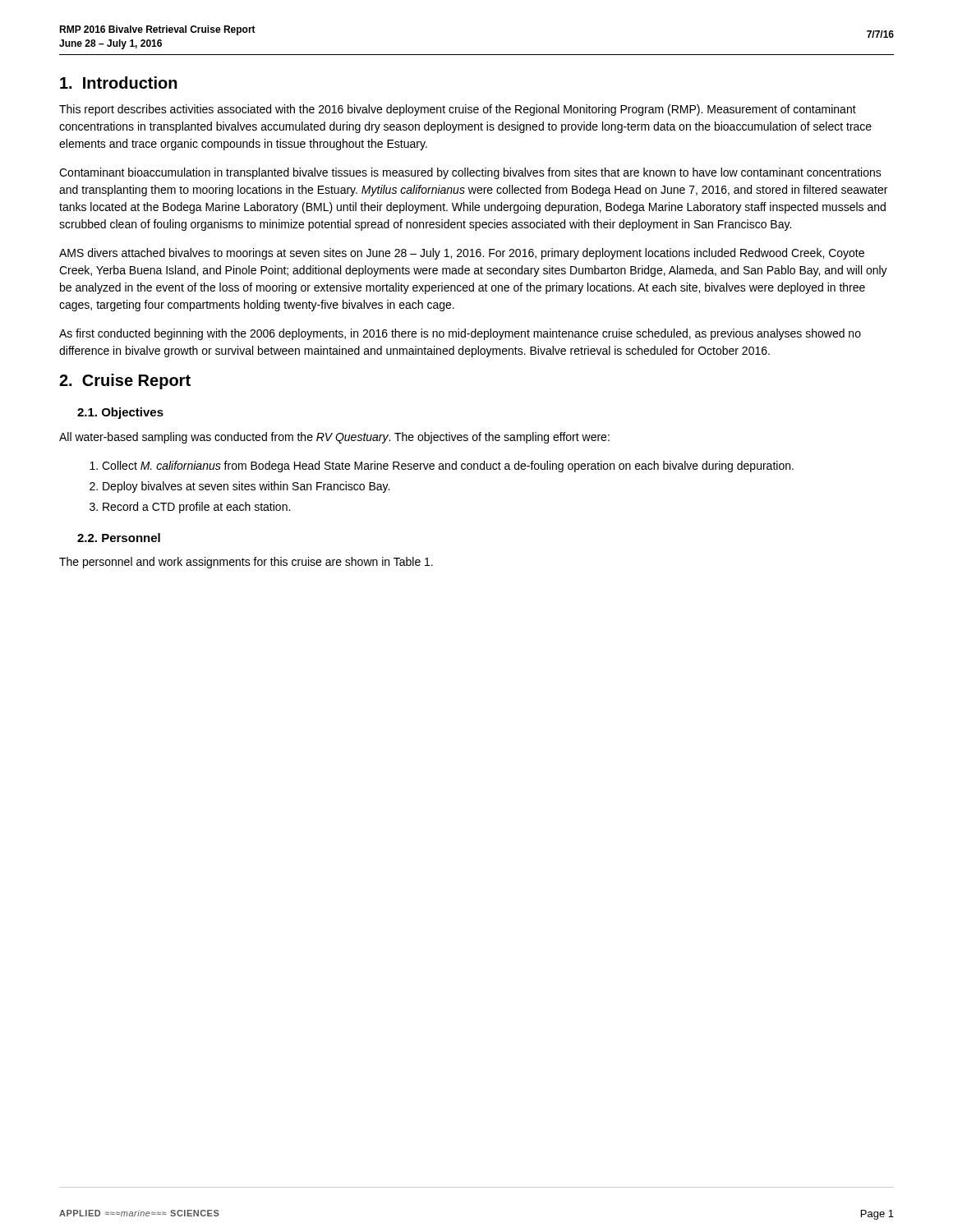Image resolution: width=953 pixels, height=1232 pixels.
Task: Locate the text "2.1. Objectives"
Action: (120, 413)
